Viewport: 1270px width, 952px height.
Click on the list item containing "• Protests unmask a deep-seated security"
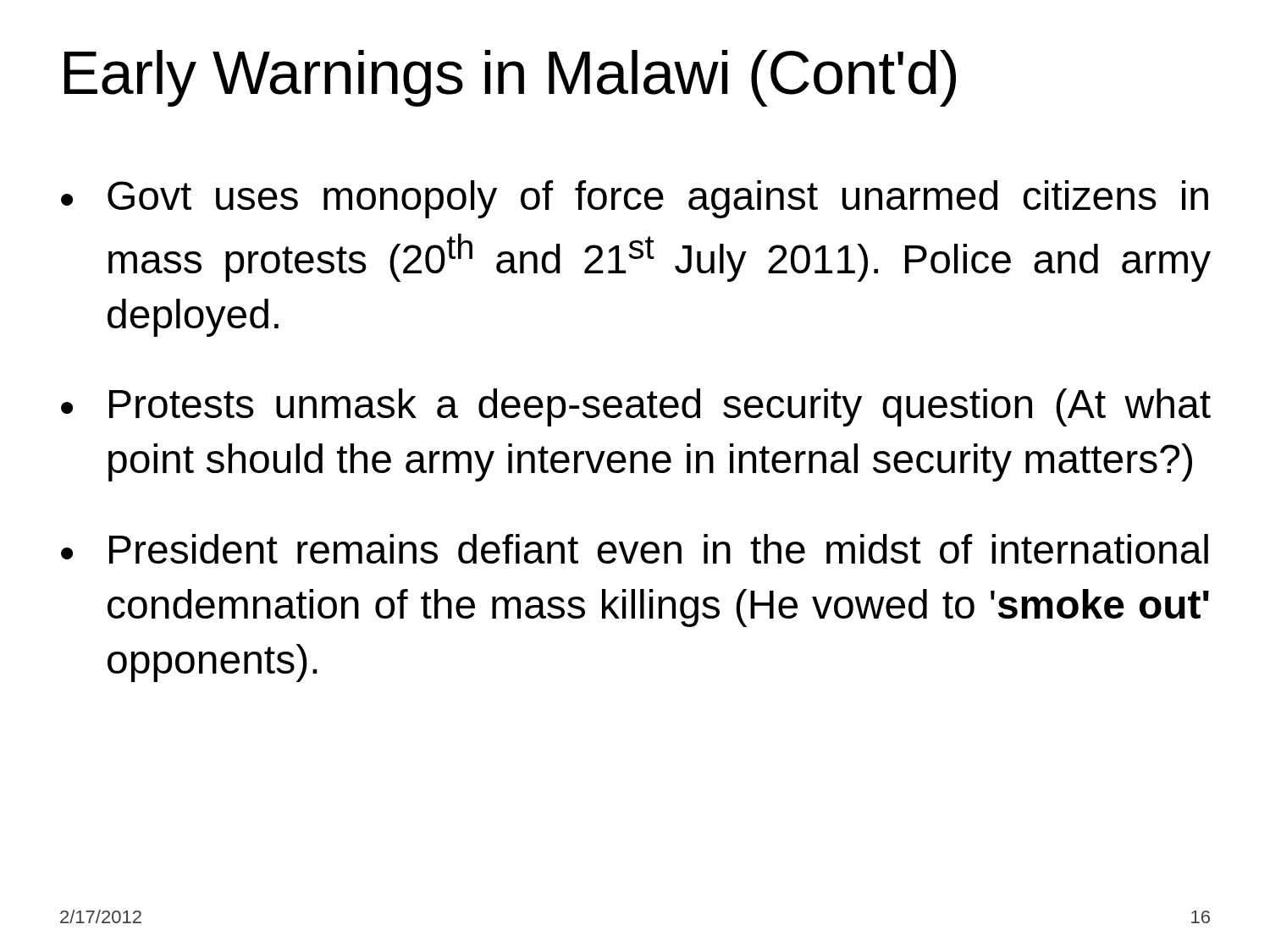pyautogui.click(x=635, y=433)
